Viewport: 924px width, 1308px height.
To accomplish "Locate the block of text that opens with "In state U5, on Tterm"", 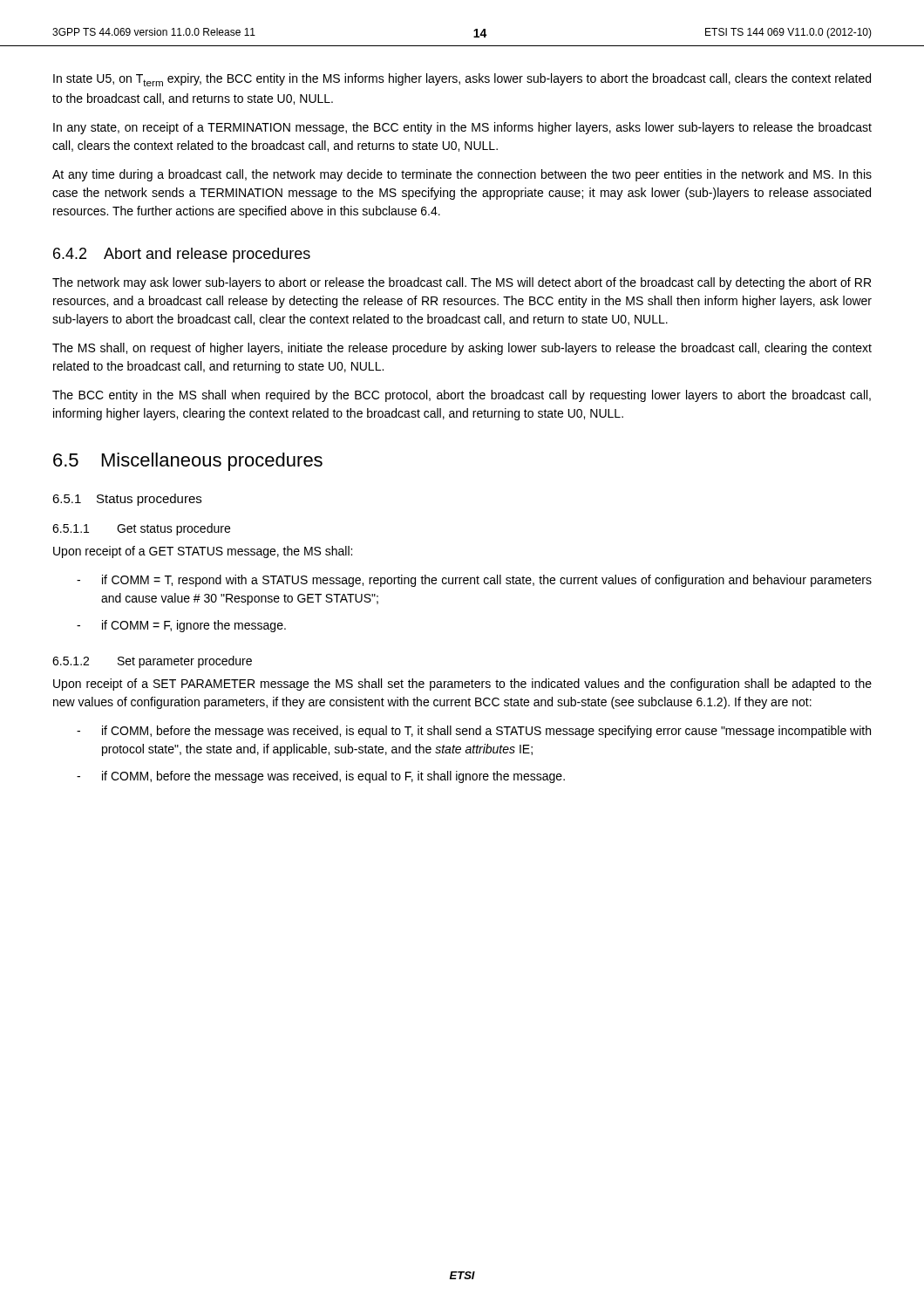I will (462, 89).
